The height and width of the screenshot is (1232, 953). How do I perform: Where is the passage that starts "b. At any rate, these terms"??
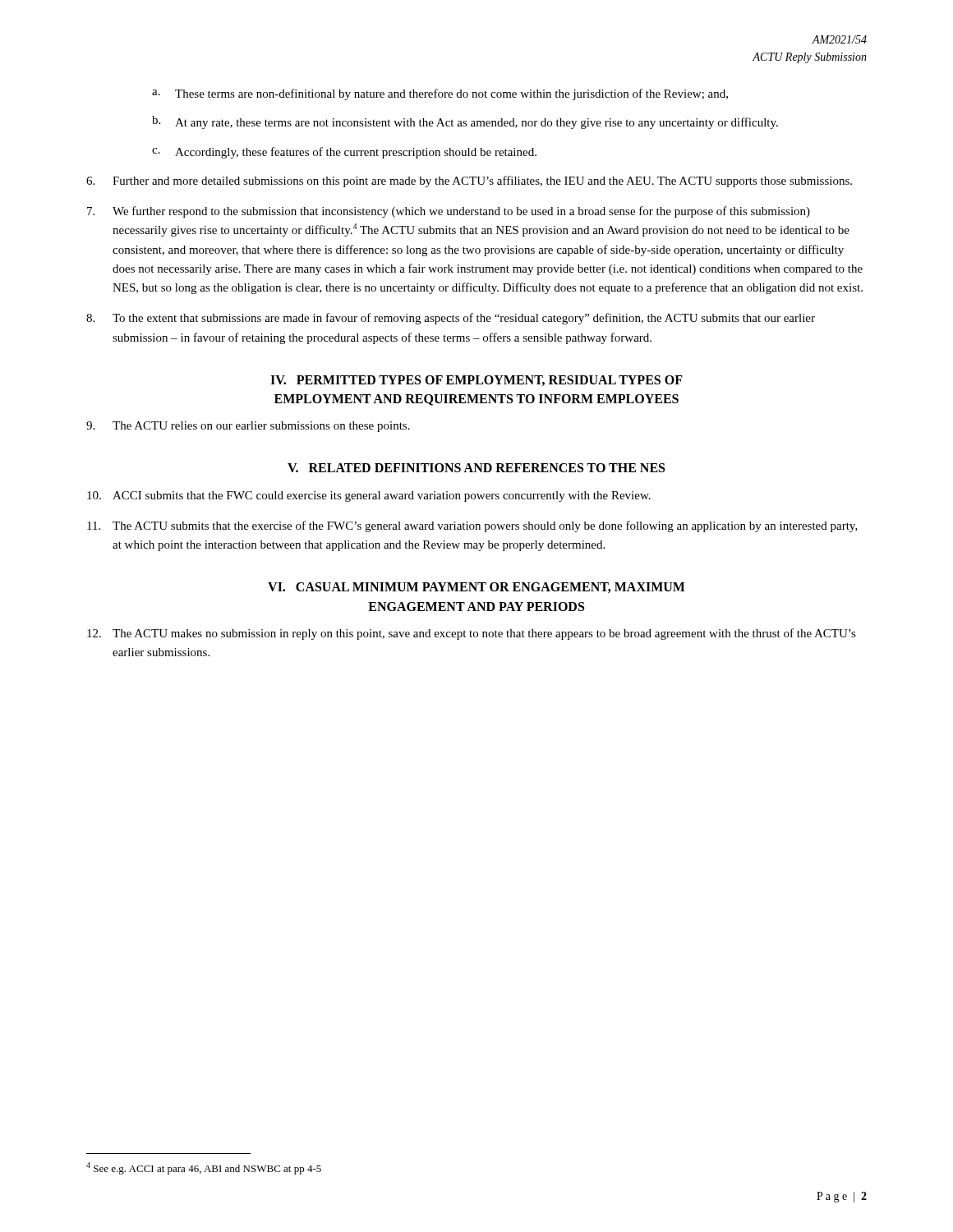point(509,123)
